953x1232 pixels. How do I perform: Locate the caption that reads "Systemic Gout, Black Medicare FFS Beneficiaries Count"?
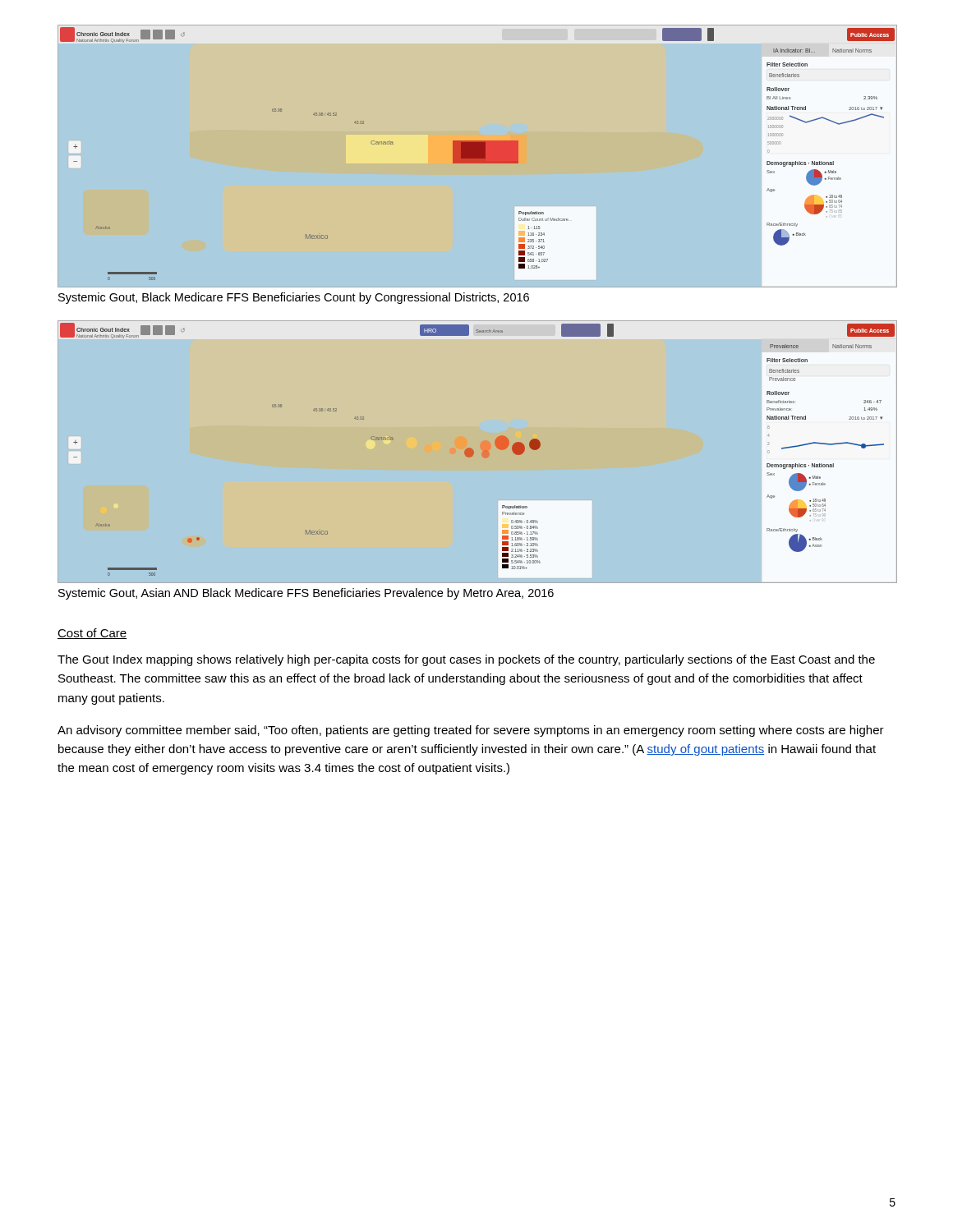pos(476,297)
